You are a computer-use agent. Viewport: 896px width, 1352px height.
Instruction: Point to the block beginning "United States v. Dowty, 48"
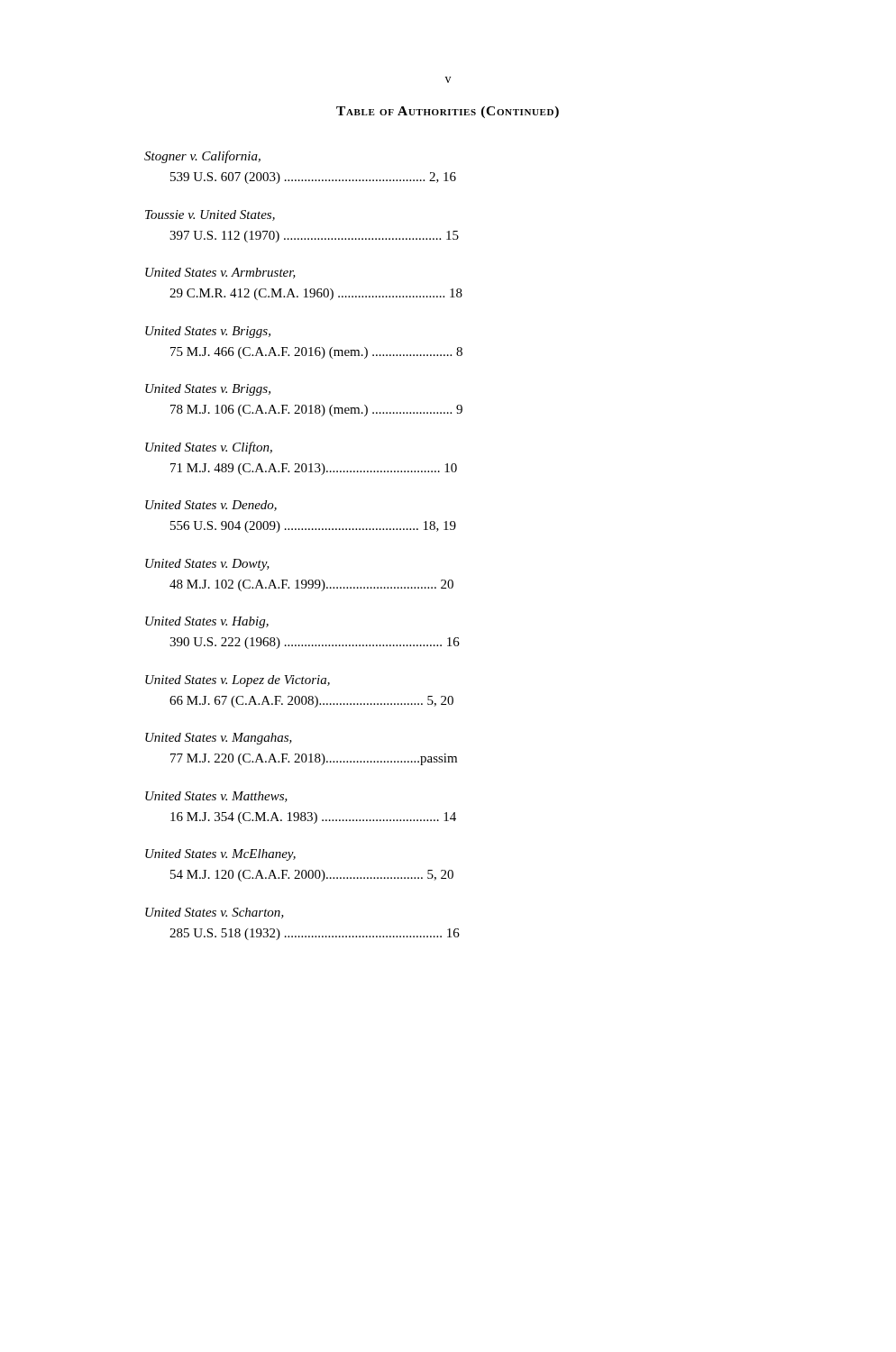click(448, 574)
